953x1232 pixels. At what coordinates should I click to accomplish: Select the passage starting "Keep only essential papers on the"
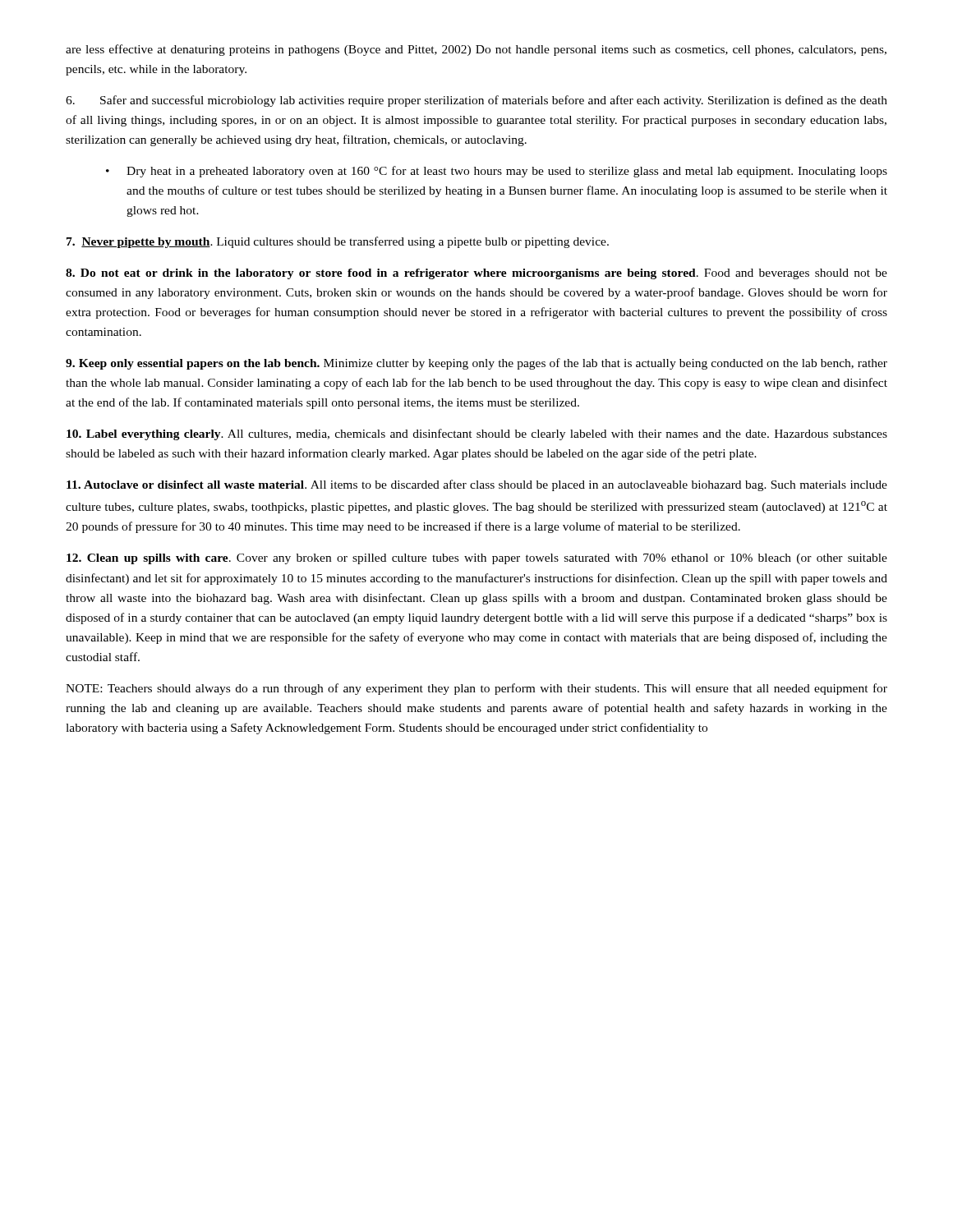pos(476,383)
